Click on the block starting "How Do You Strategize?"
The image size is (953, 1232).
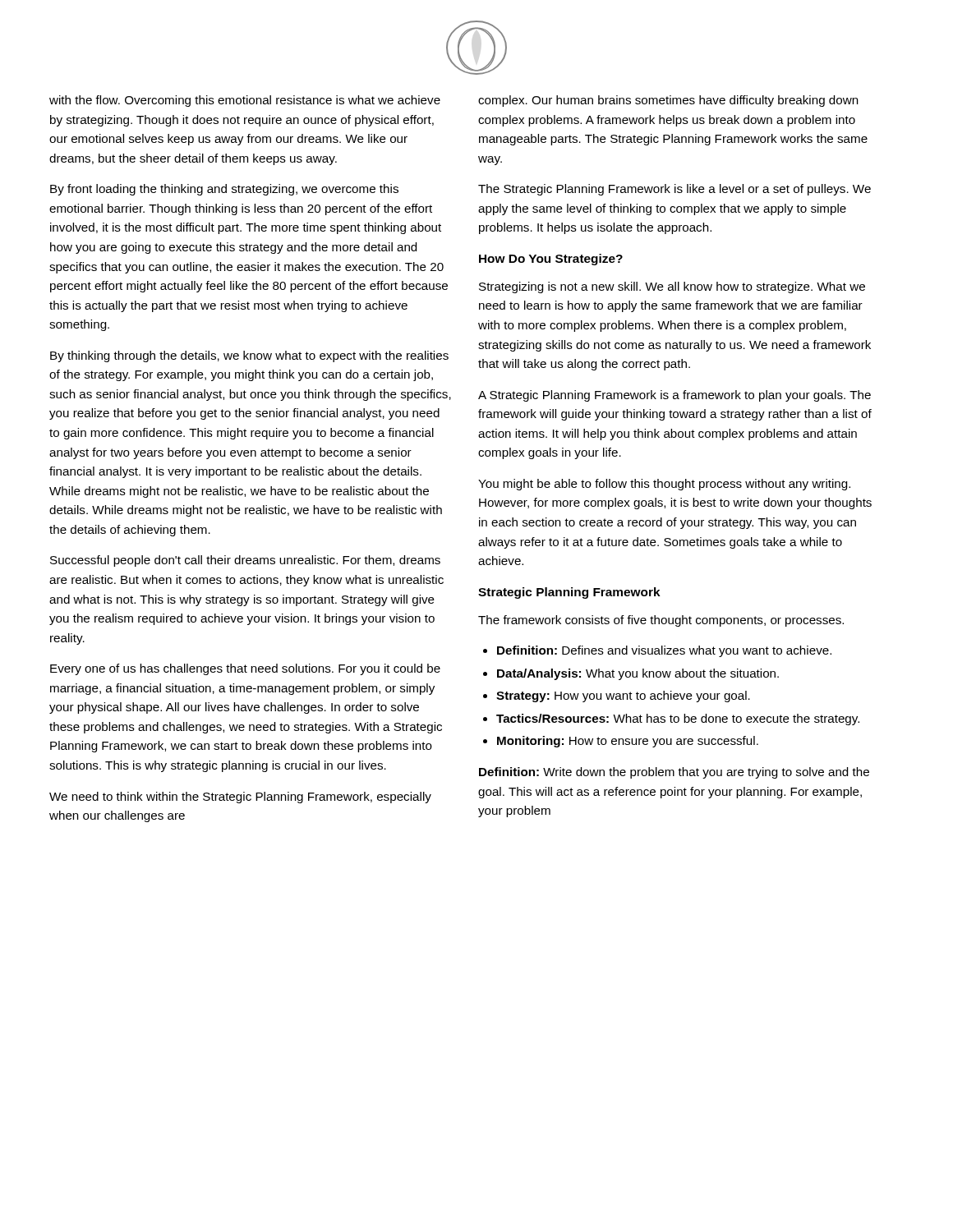click(551, 260)
